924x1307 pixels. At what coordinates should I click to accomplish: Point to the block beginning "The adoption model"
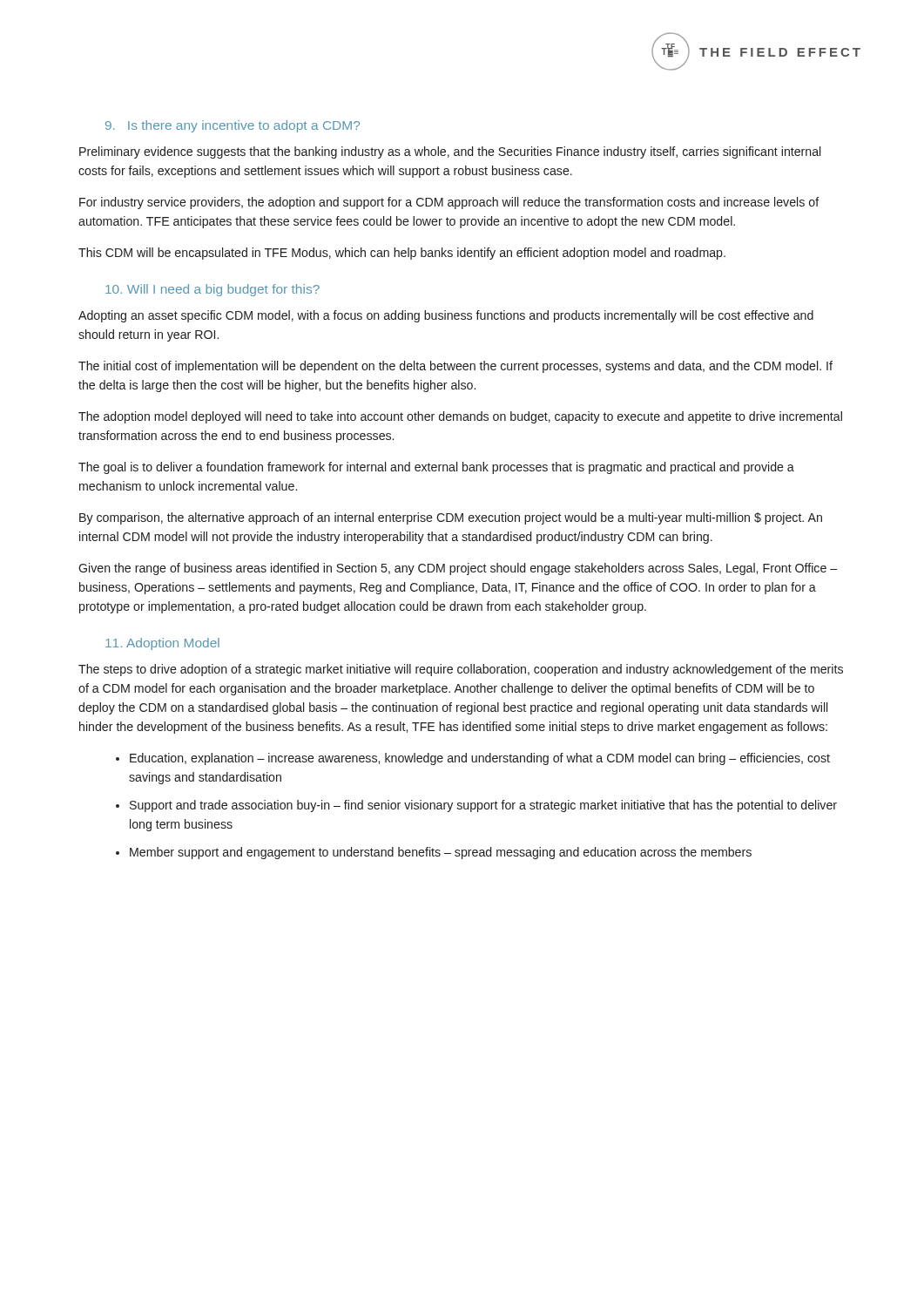point(461,426)
